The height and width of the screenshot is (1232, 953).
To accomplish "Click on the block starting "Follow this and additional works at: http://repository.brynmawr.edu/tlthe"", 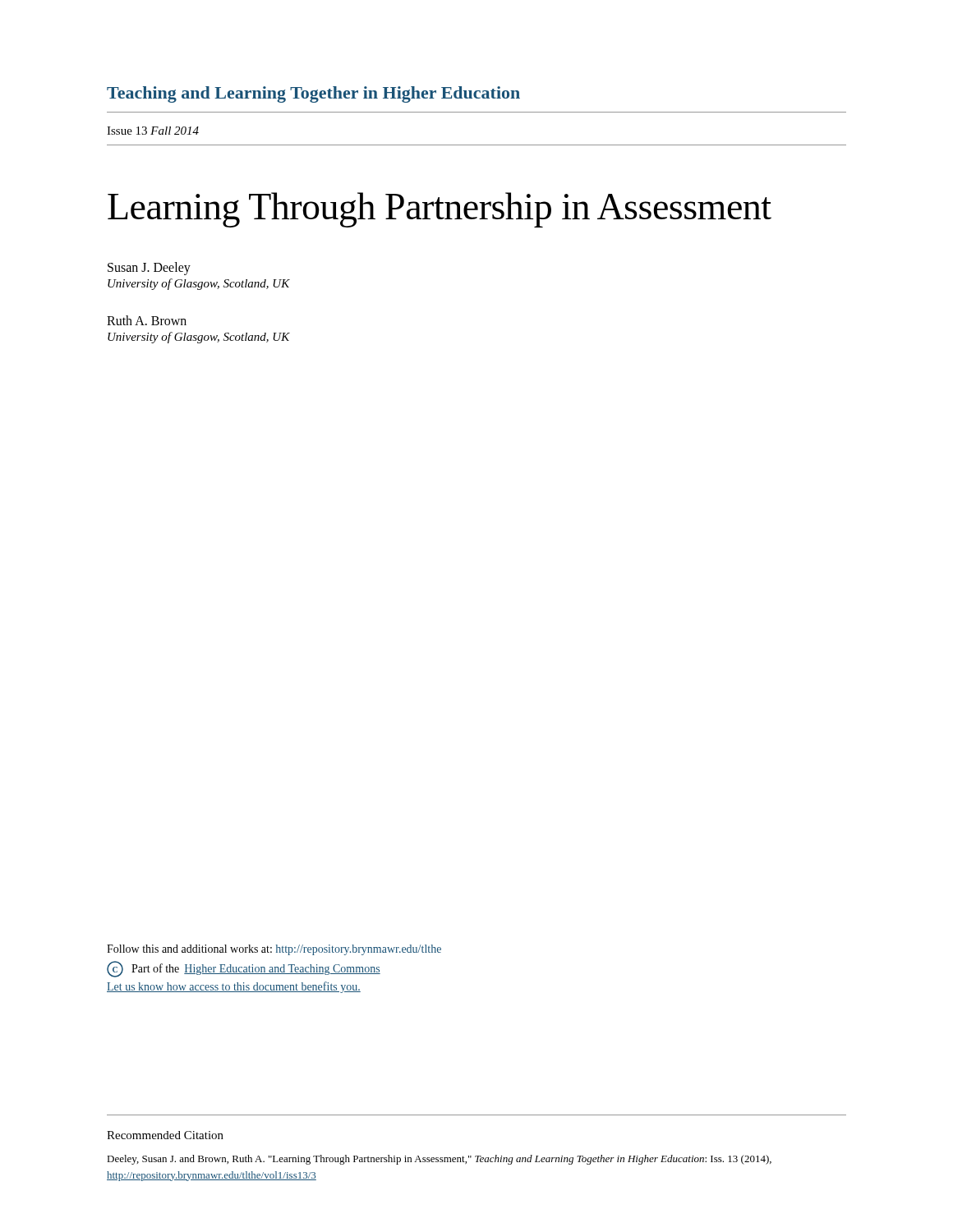I will pos(274,949).
